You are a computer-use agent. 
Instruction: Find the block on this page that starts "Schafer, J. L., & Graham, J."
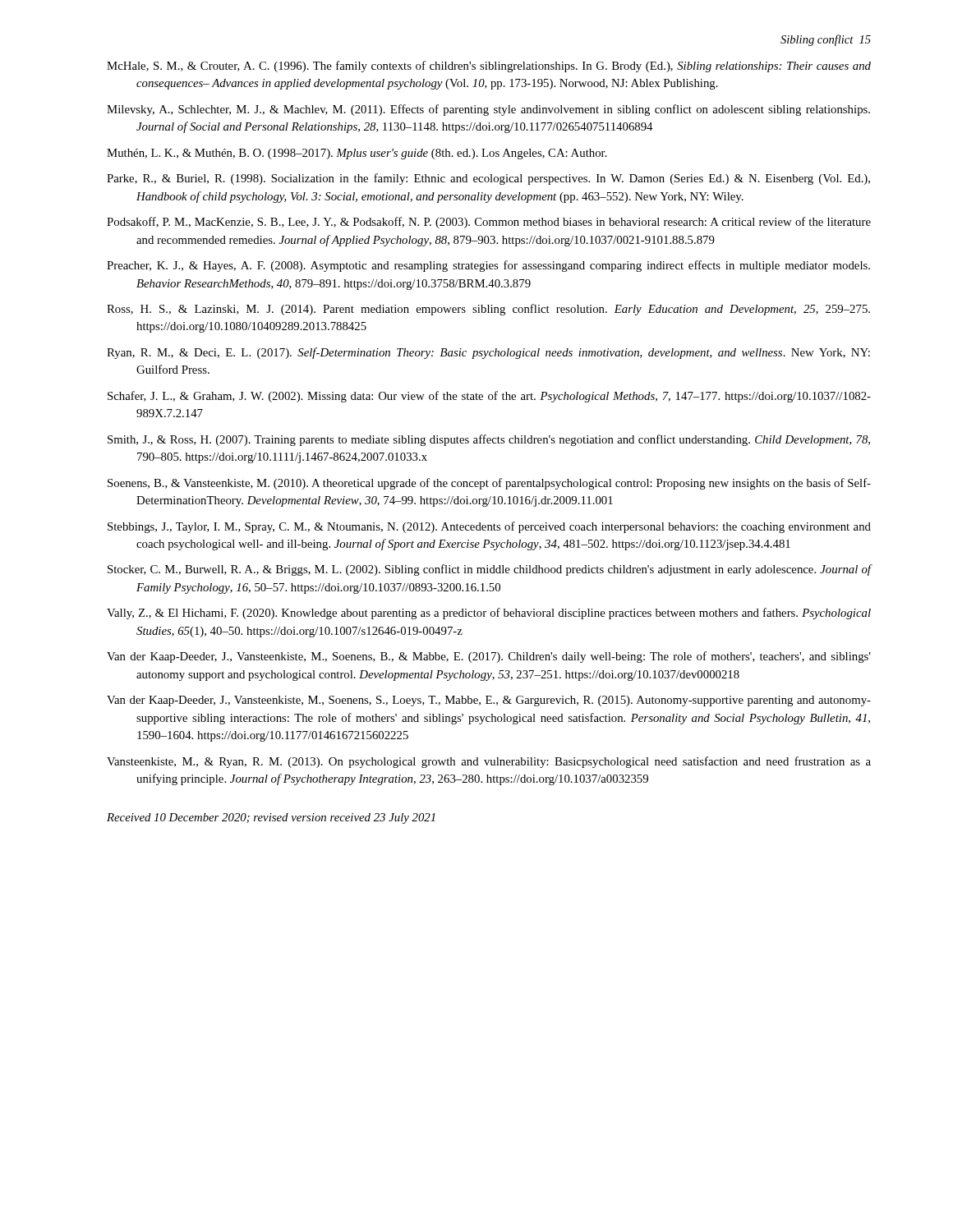pos(489,405)
